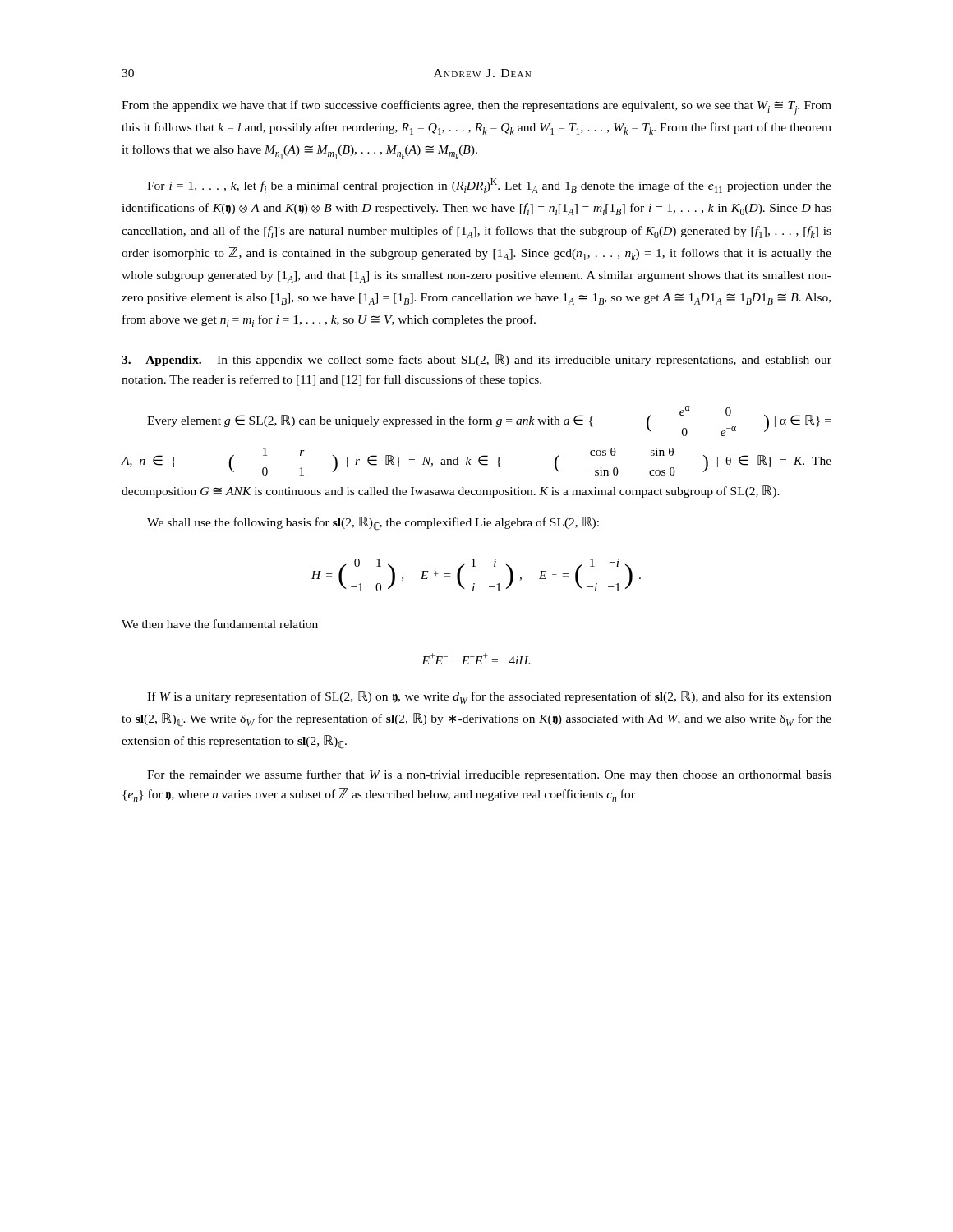Locate the region starting "For the remainder we assume further that W"
953x1232 pixels.
[x=476, y=786]
